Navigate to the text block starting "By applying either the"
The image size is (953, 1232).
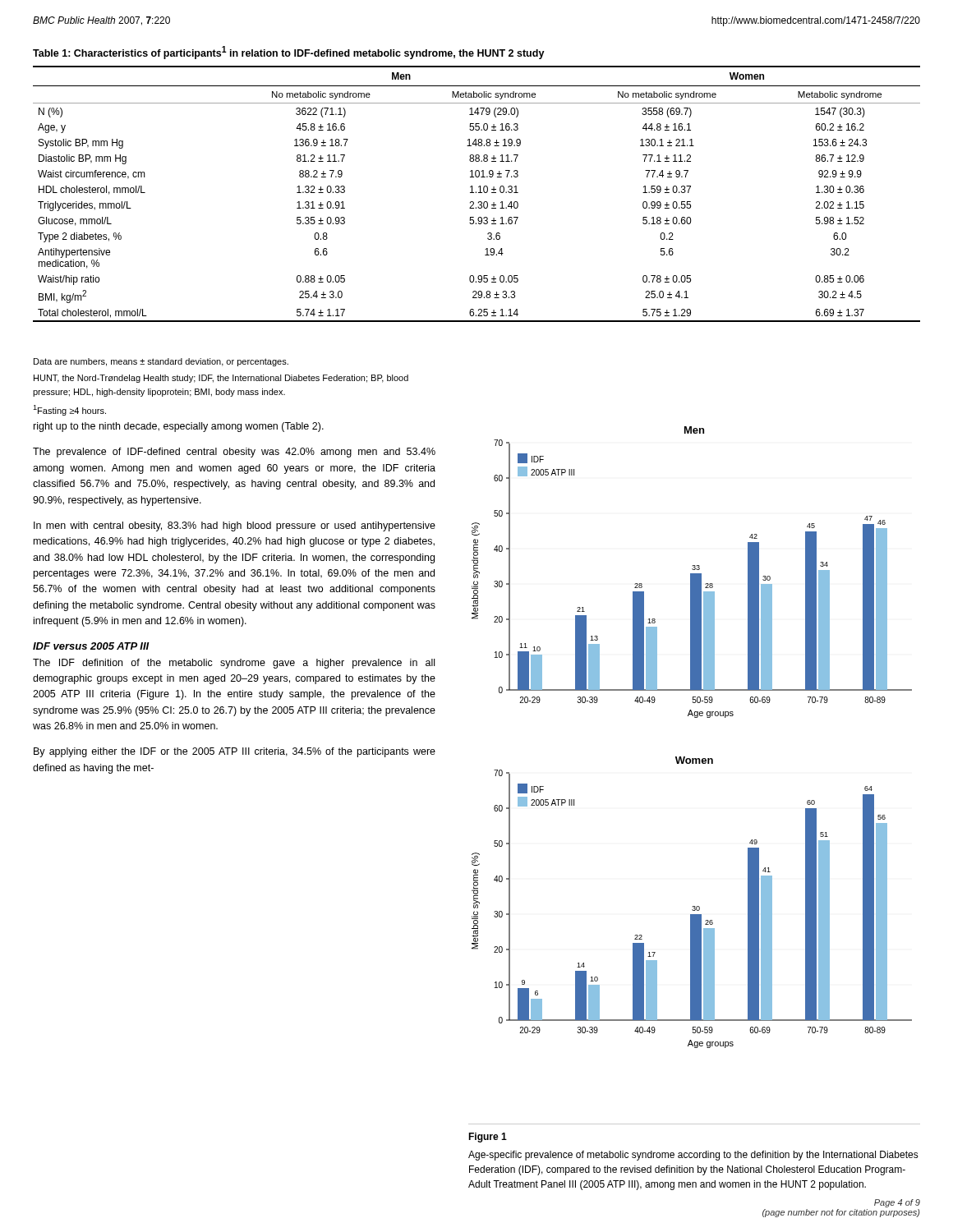point(234,760)
